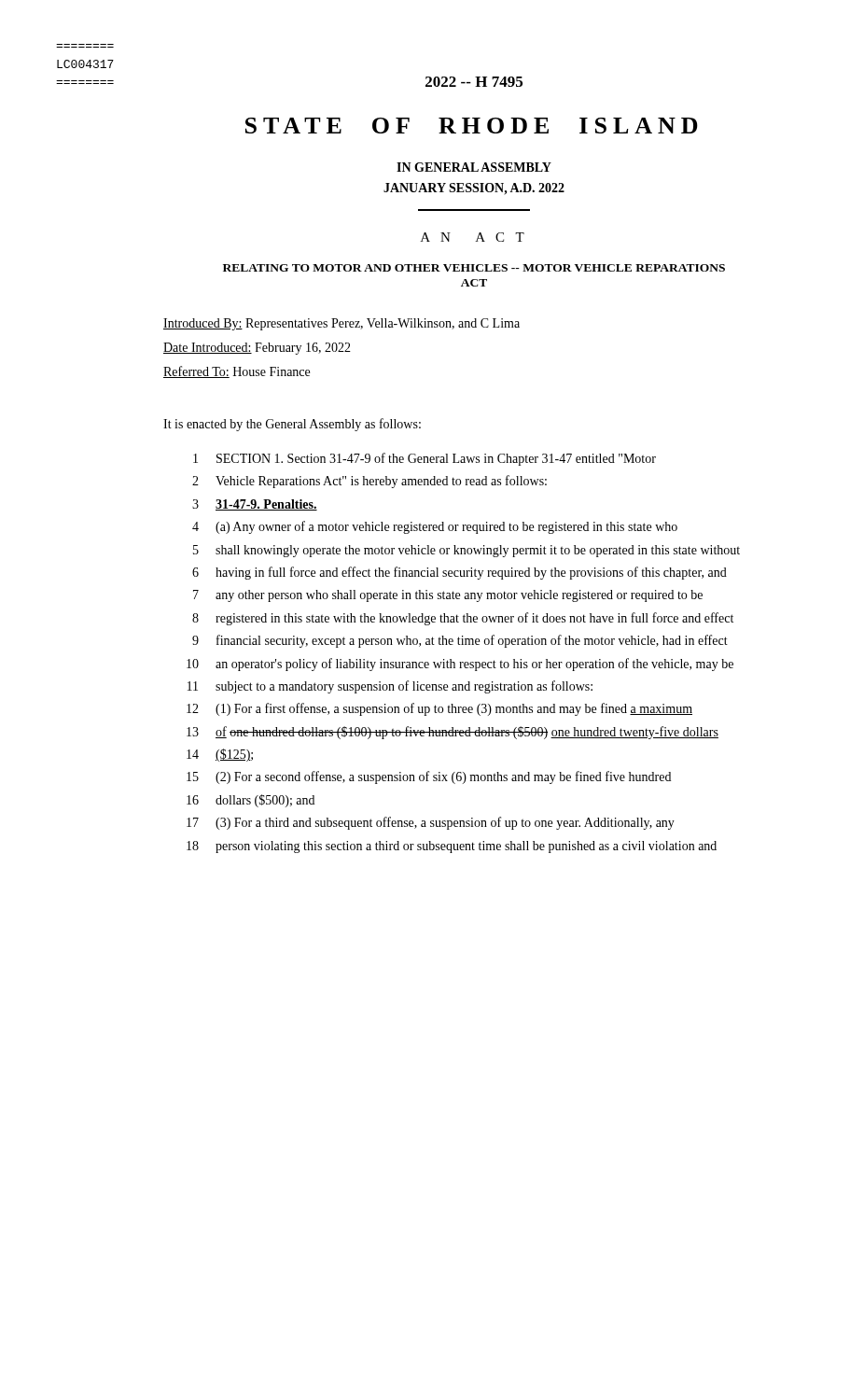Click on the element starting "13 of one hundred dollars"
Image resolution: width=850 pixels, height=1400 pixels.
[474, 733]
